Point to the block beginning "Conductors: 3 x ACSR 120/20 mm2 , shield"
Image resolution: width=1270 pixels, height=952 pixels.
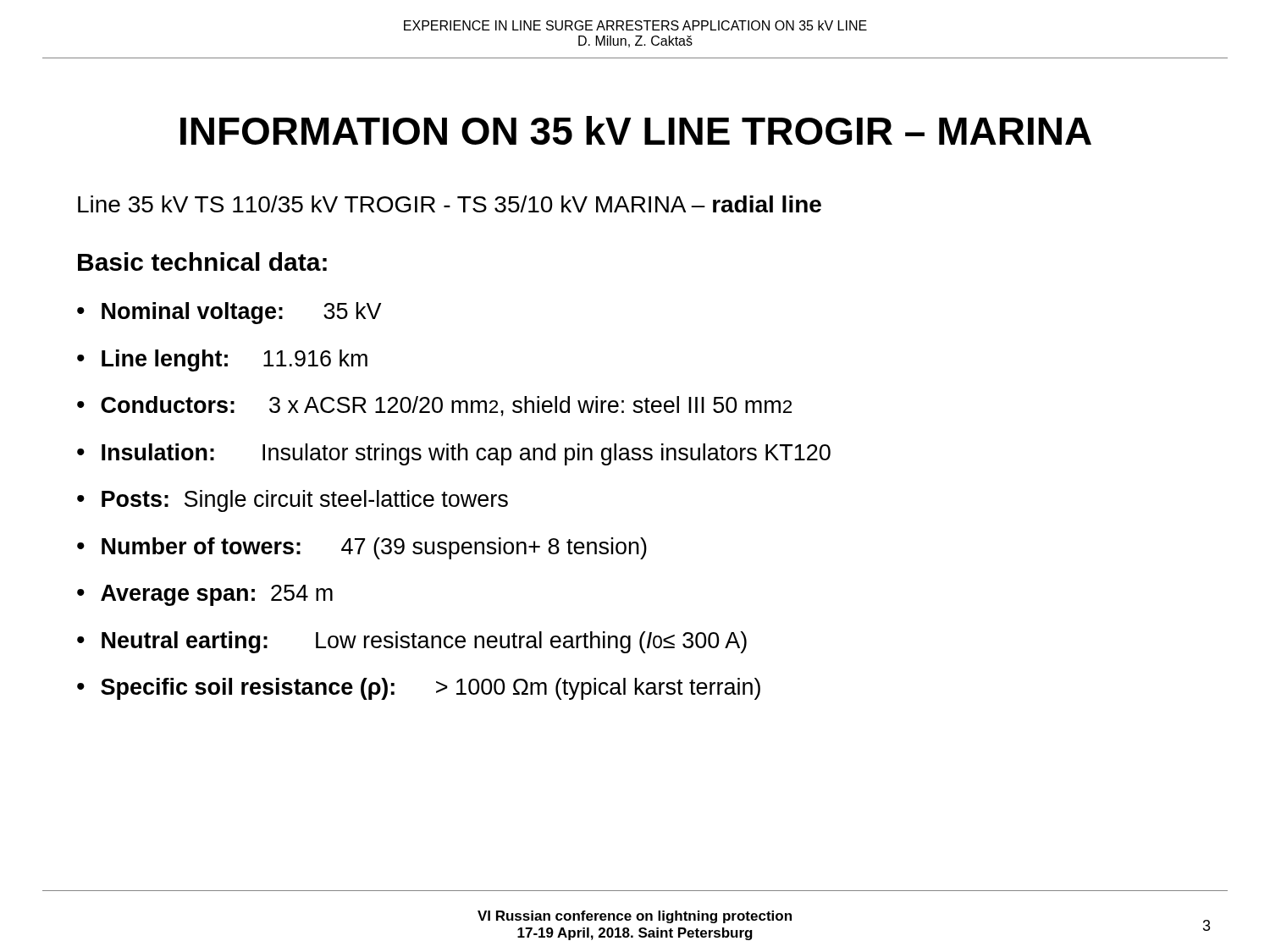(447, 406)
